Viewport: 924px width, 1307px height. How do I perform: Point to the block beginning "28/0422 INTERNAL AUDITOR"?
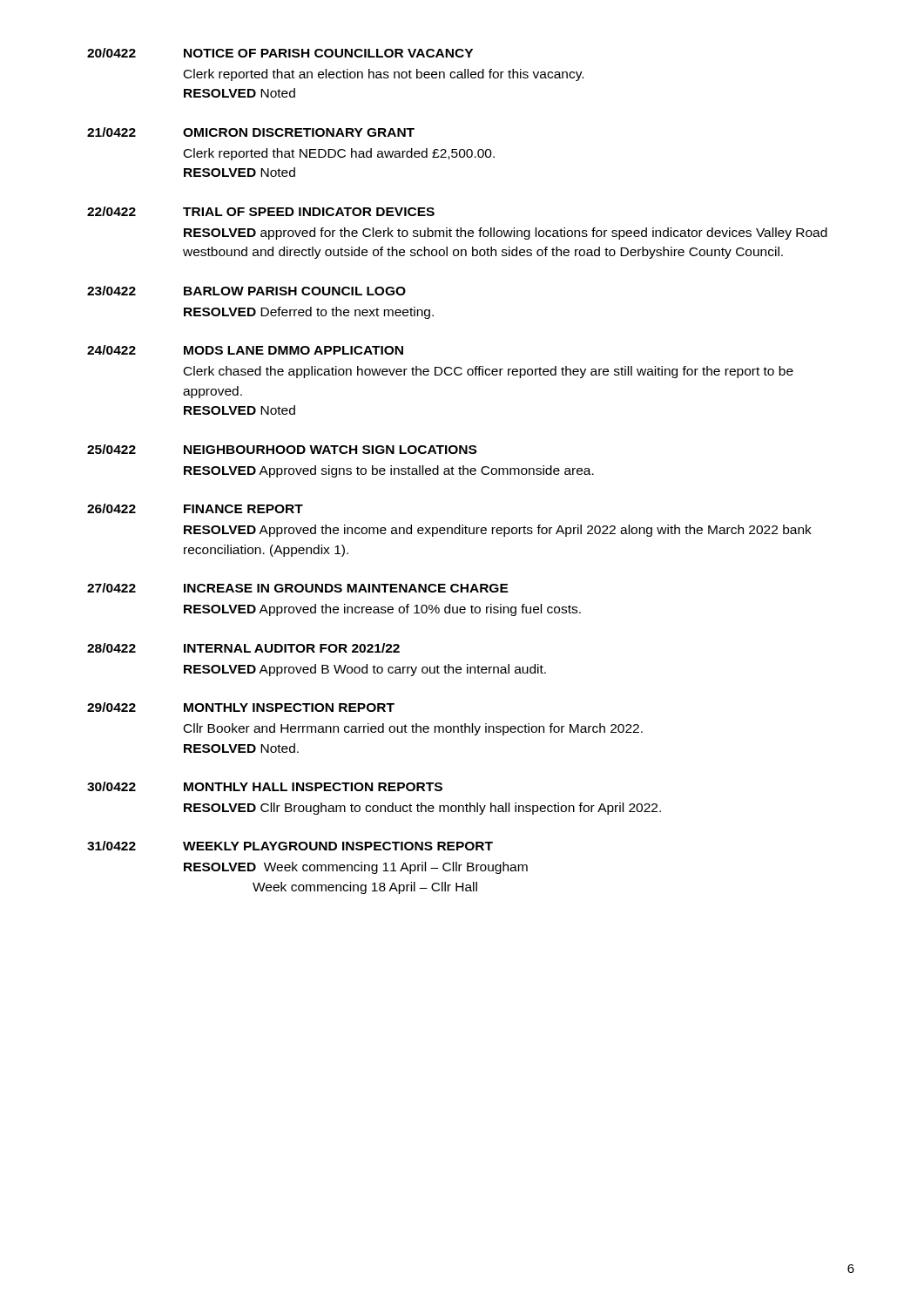click(471, 659)
